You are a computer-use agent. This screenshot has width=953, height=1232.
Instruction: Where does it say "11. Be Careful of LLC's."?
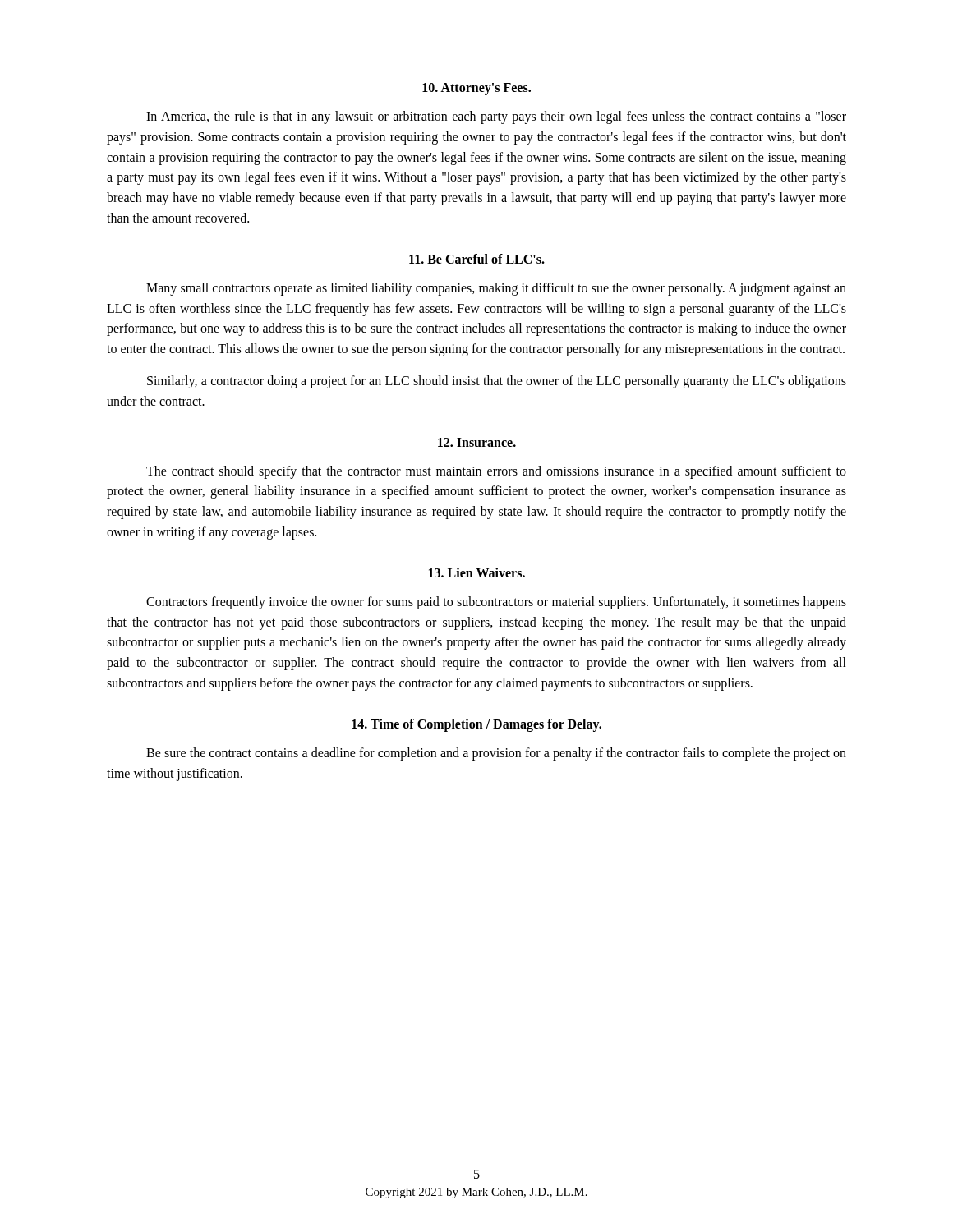click(x=476, y=259)
